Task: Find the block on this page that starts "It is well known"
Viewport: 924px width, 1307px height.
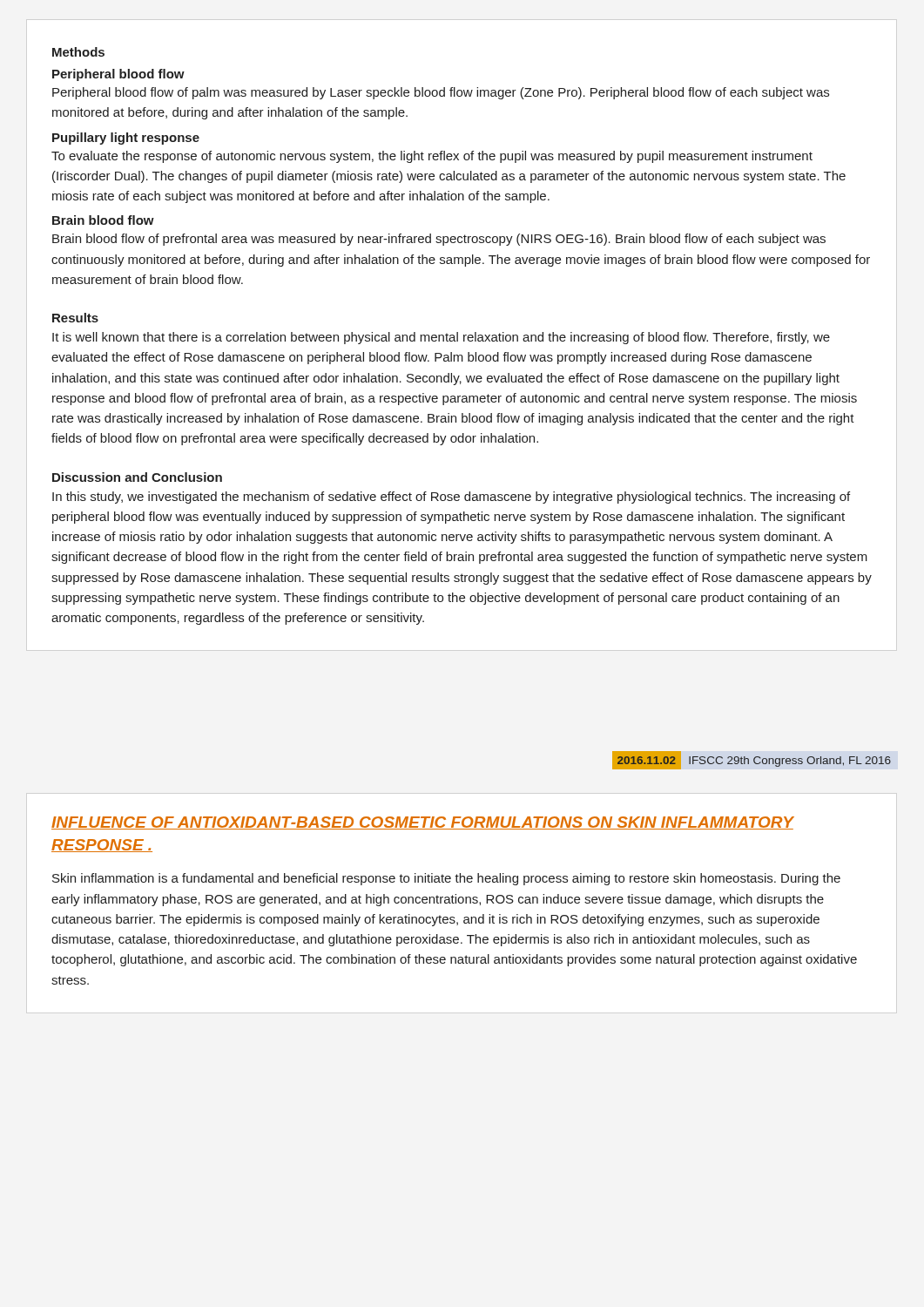Action: pos(454,387)
